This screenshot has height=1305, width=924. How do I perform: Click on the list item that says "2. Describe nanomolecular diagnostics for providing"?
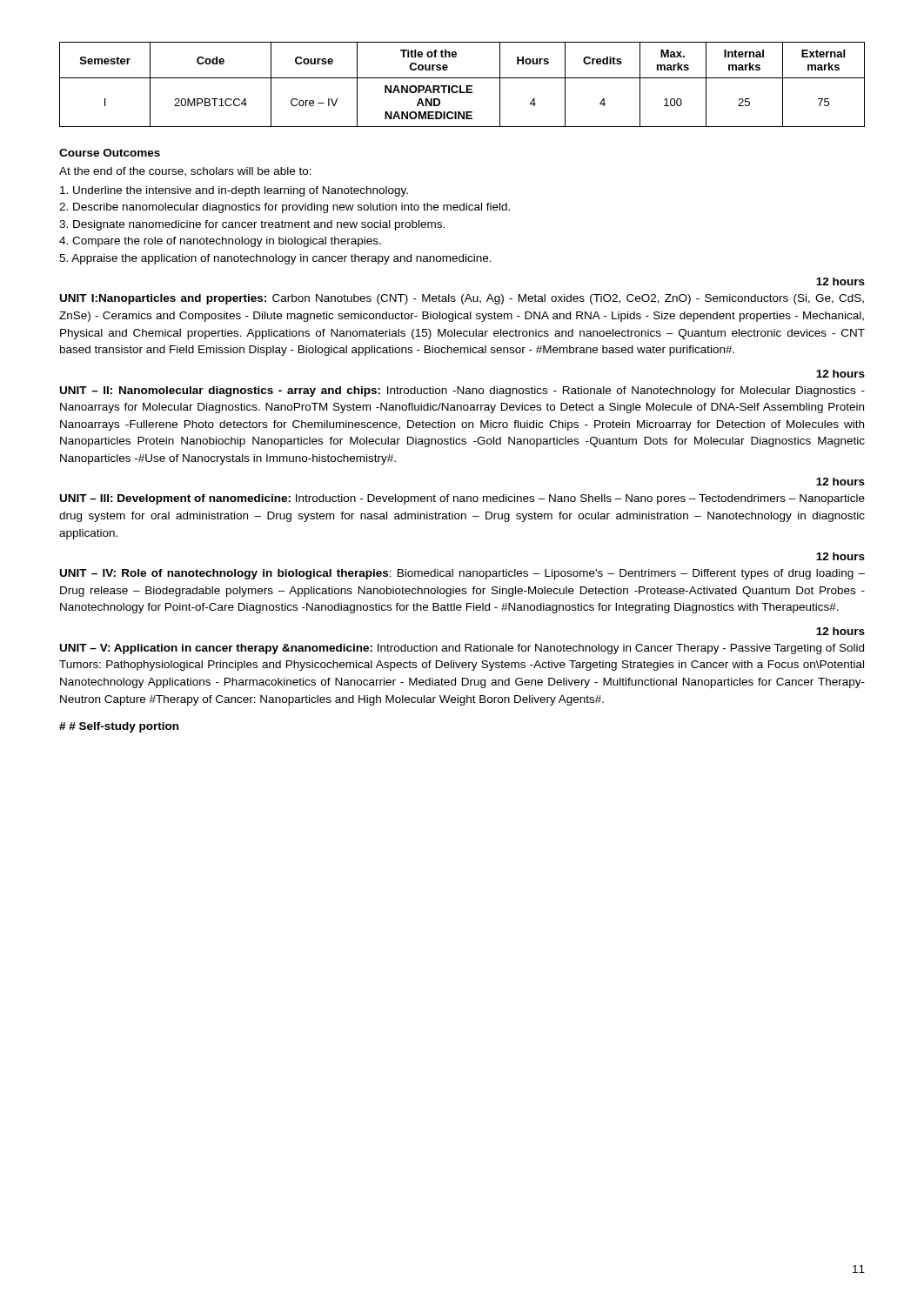pyautogui.click(x=285, y=207)
